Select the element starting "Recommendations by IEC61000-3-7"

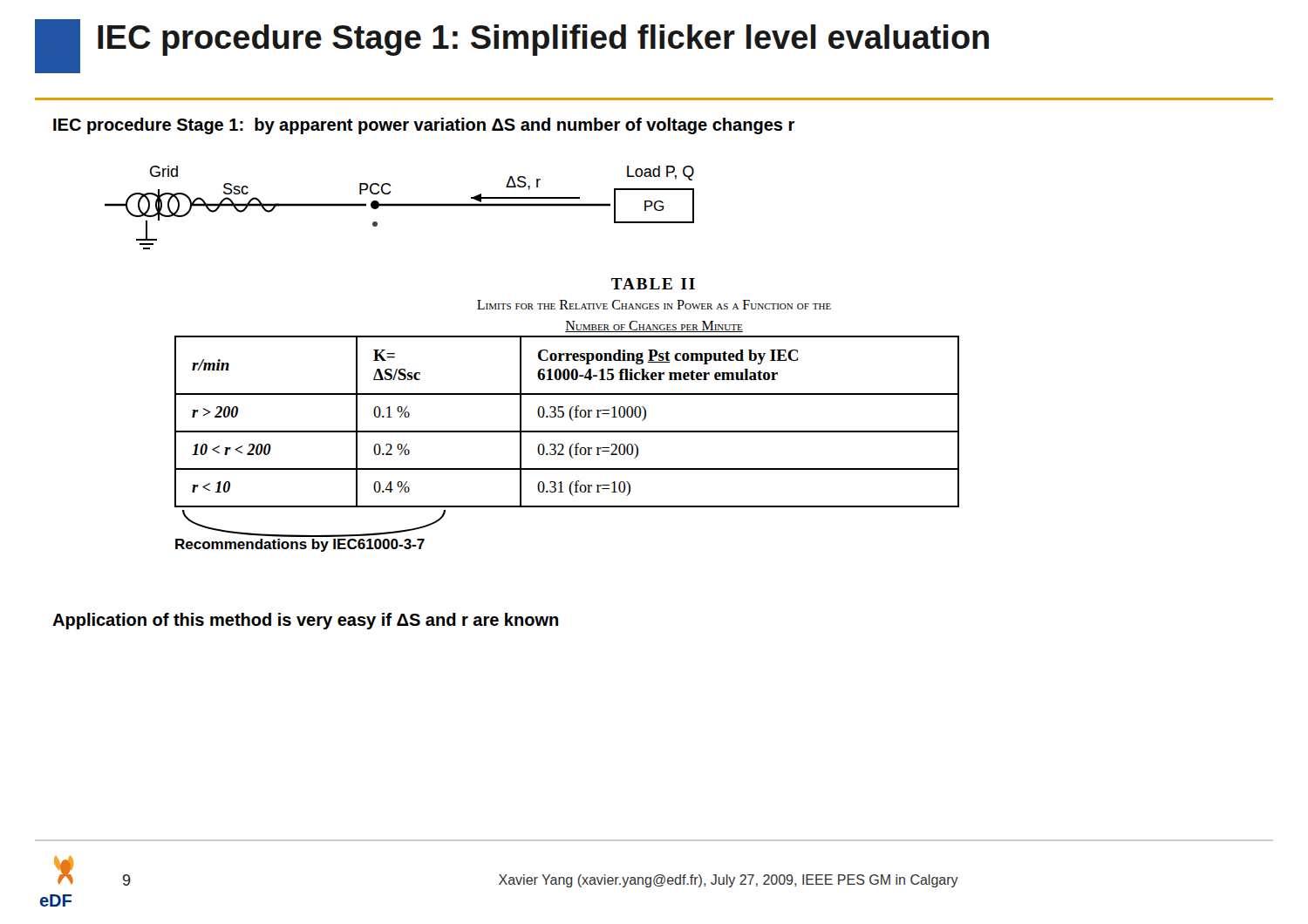[300, 544]
